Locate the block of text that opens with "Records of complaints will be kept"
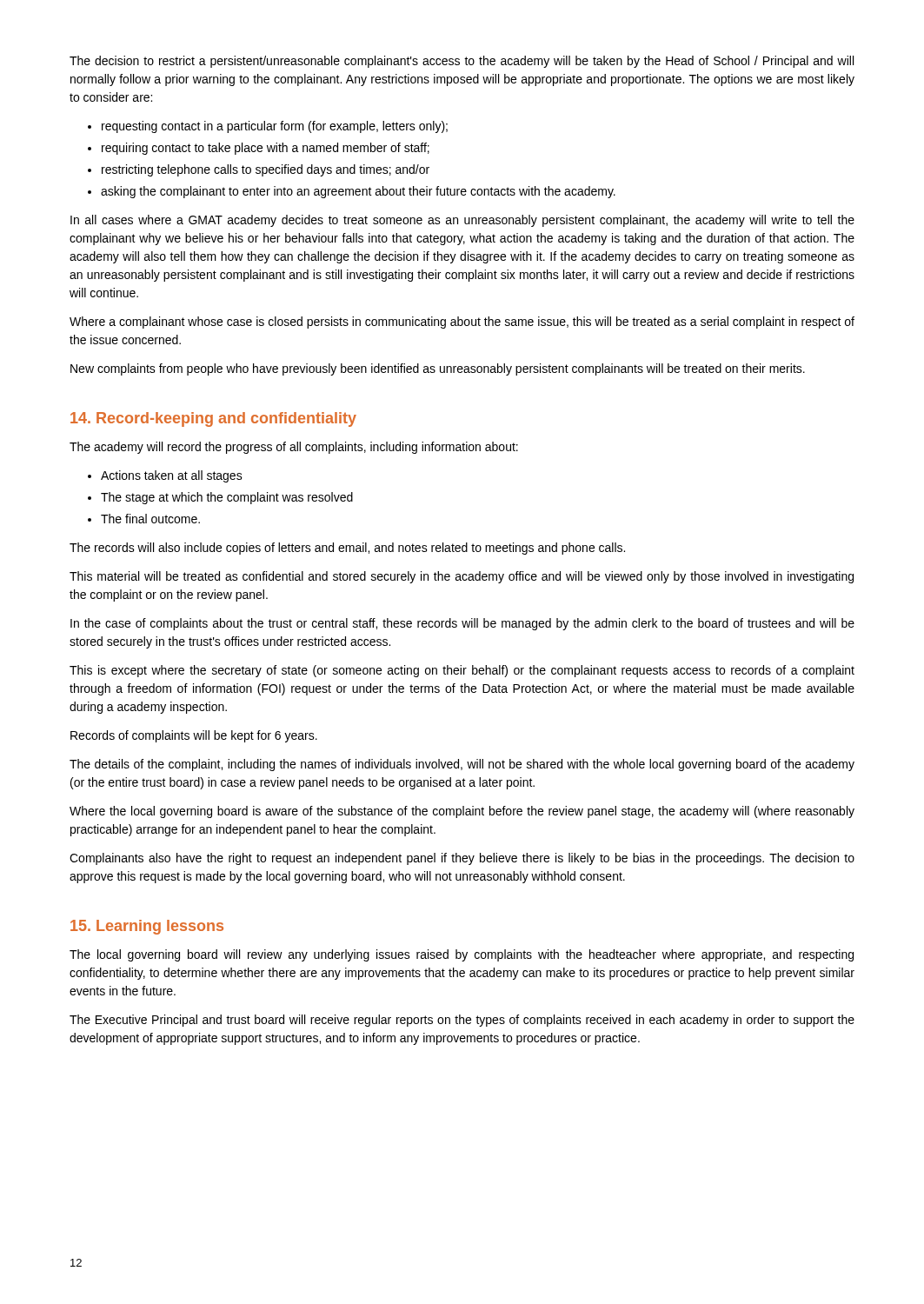 coord(194,735)
